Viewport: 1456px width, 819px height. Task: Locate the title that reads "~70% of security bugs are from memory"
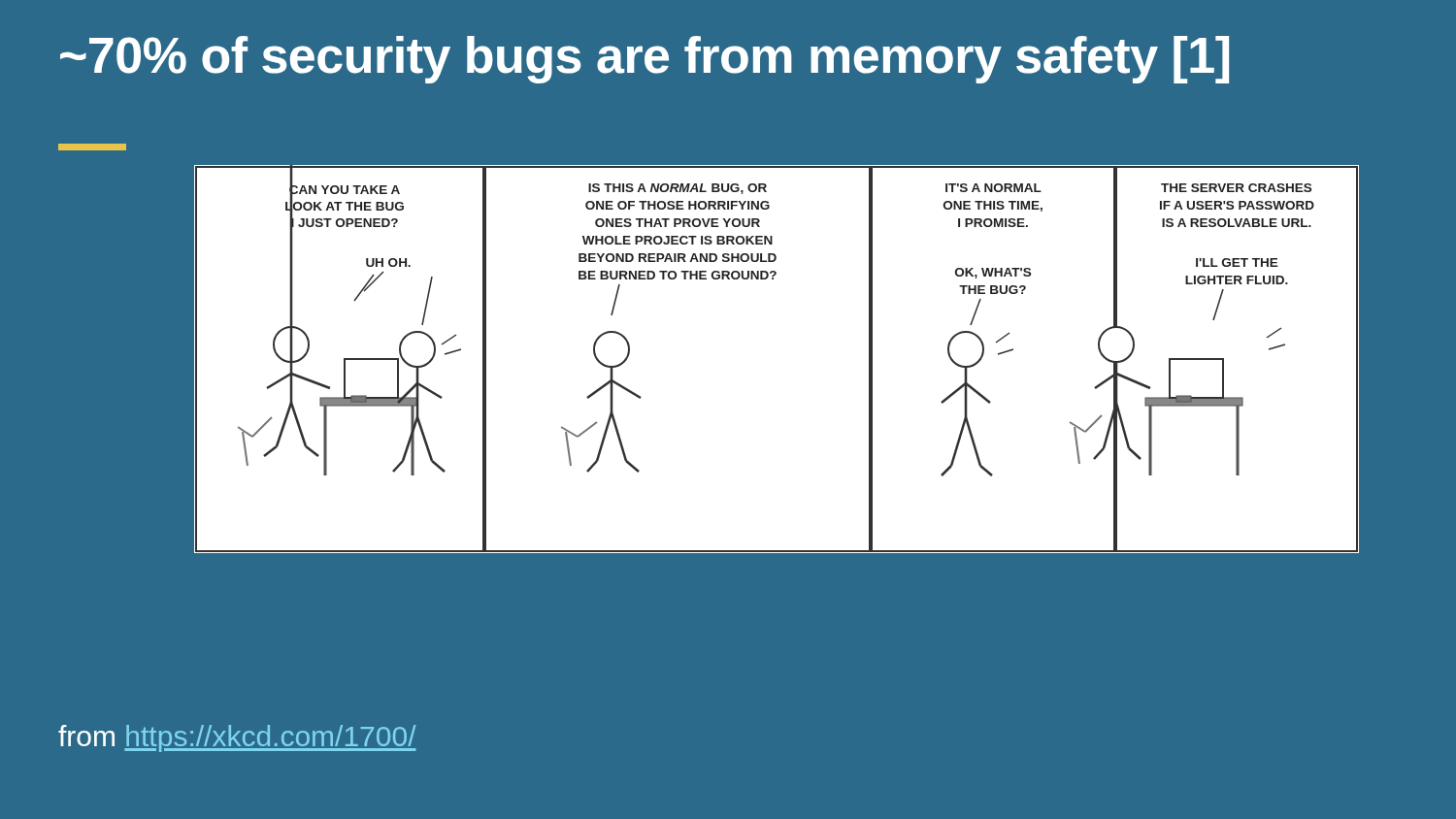728,56
